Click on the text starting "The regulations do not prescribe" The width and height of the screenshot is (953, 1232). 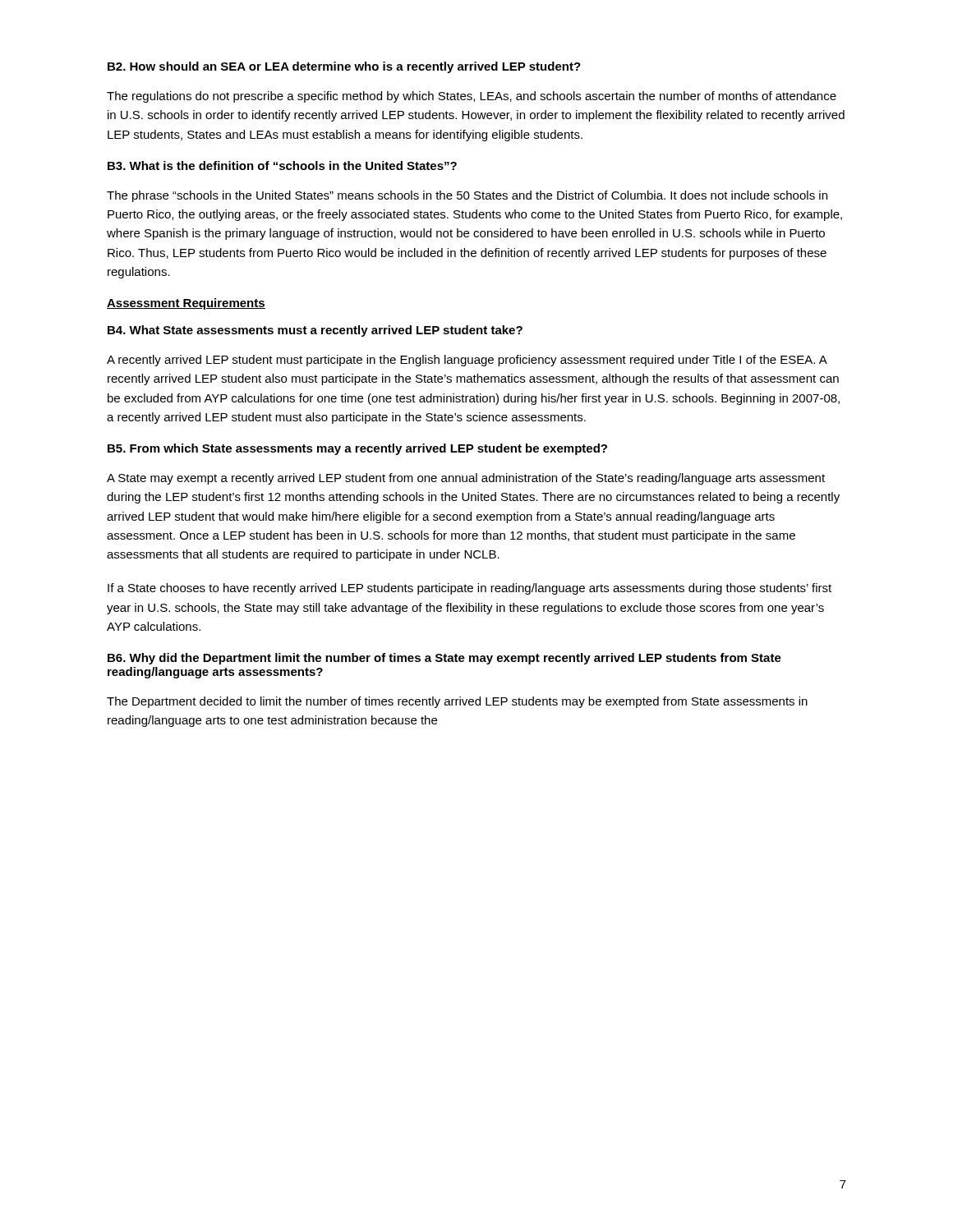(x=476, y=115)
